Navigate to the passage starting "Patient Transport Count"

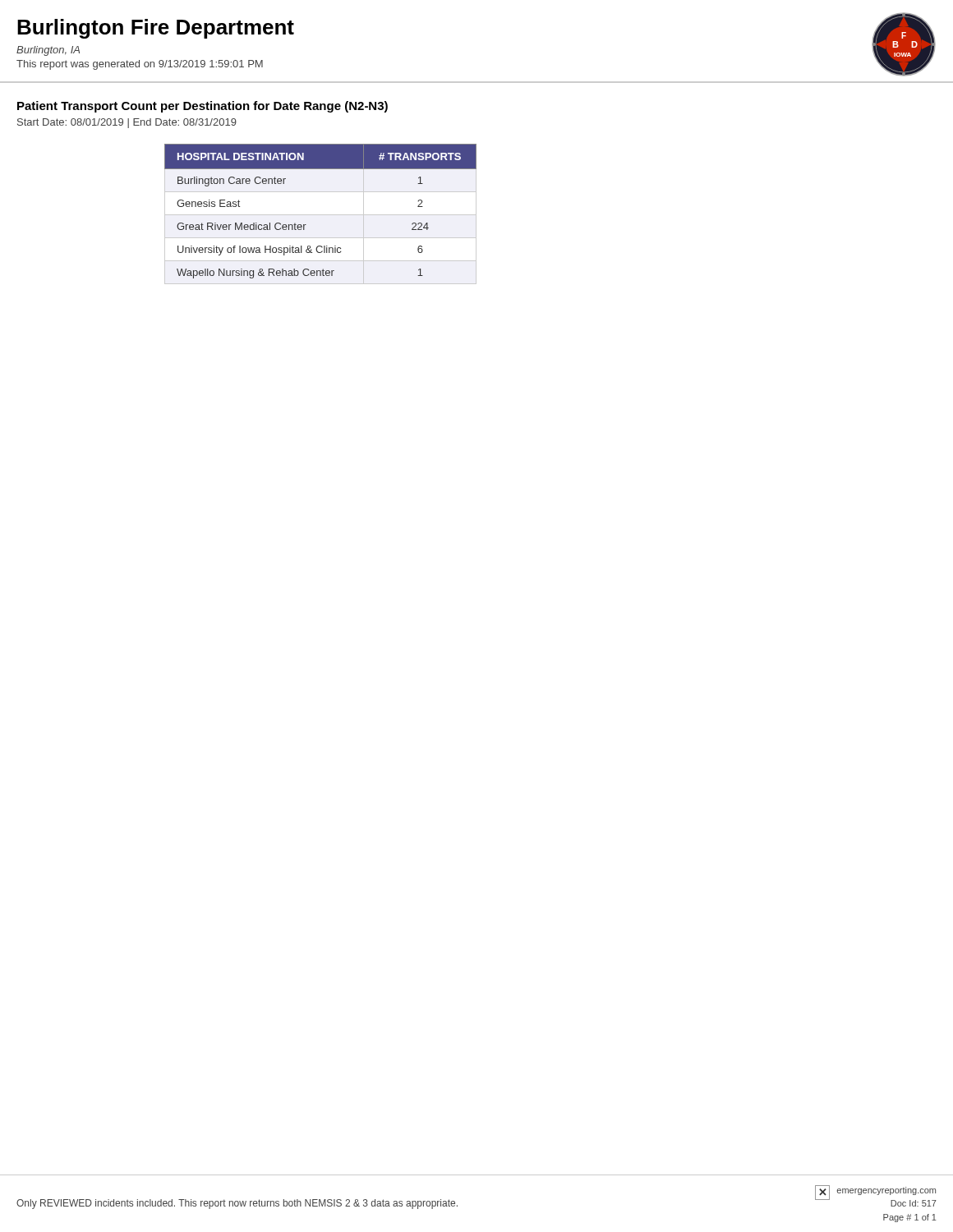pyautogui.click(x=202, y=113)
